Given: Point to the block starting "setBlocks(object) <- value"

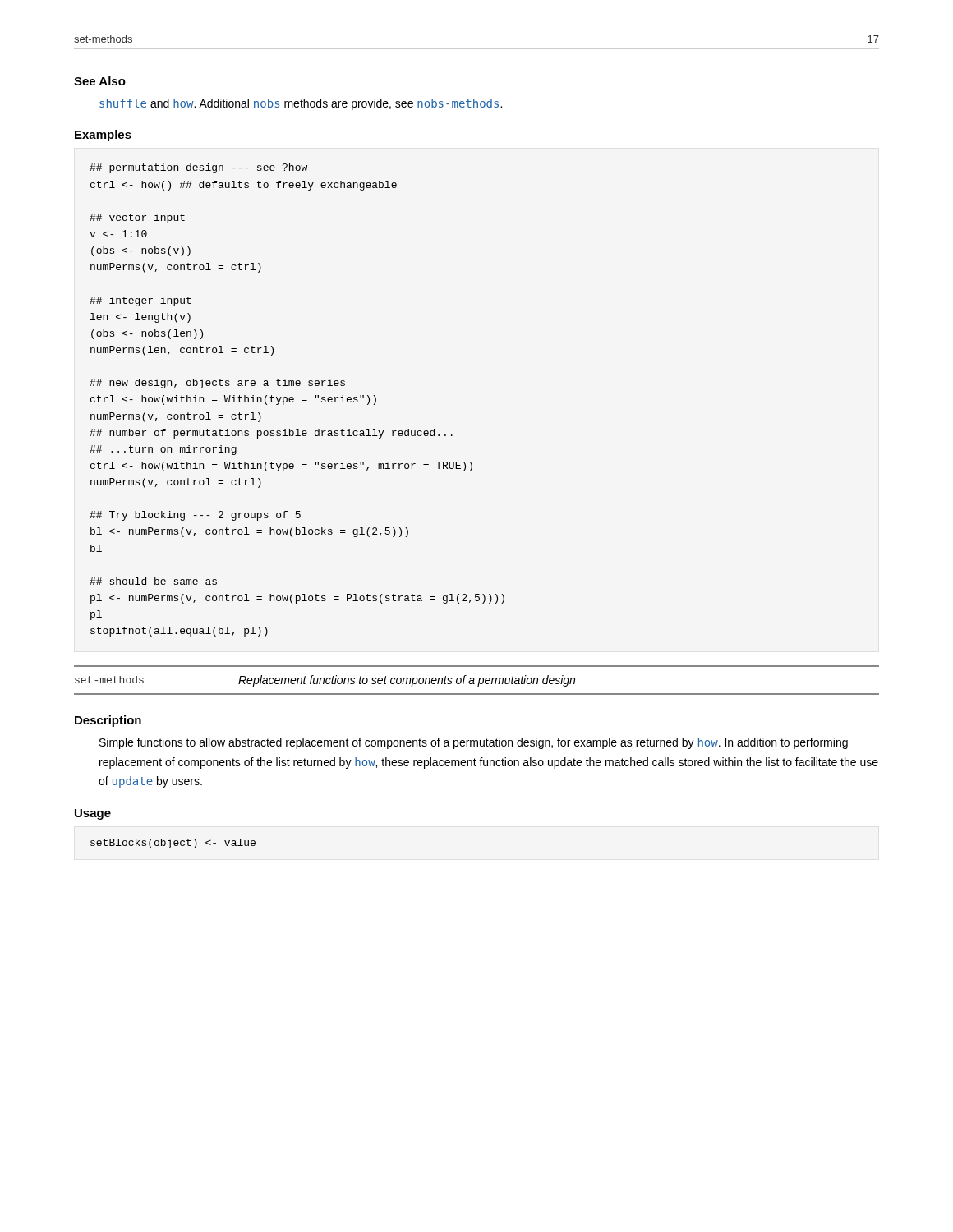Looking at the screenshot, I should 173,844.
